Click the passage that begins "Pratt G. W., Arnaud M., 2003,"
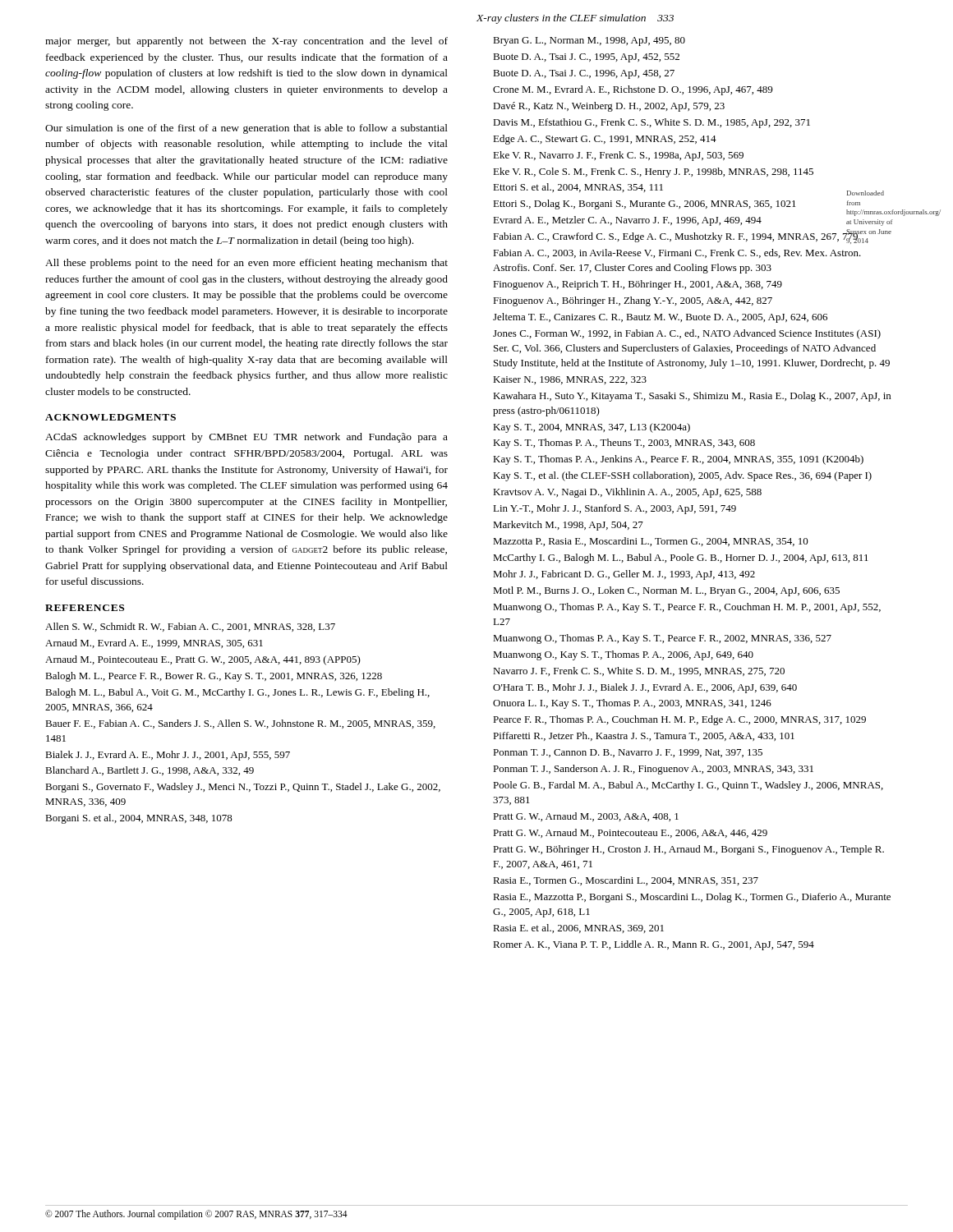953x1232 pixels. pyautogui.click(x=586, y=816)
